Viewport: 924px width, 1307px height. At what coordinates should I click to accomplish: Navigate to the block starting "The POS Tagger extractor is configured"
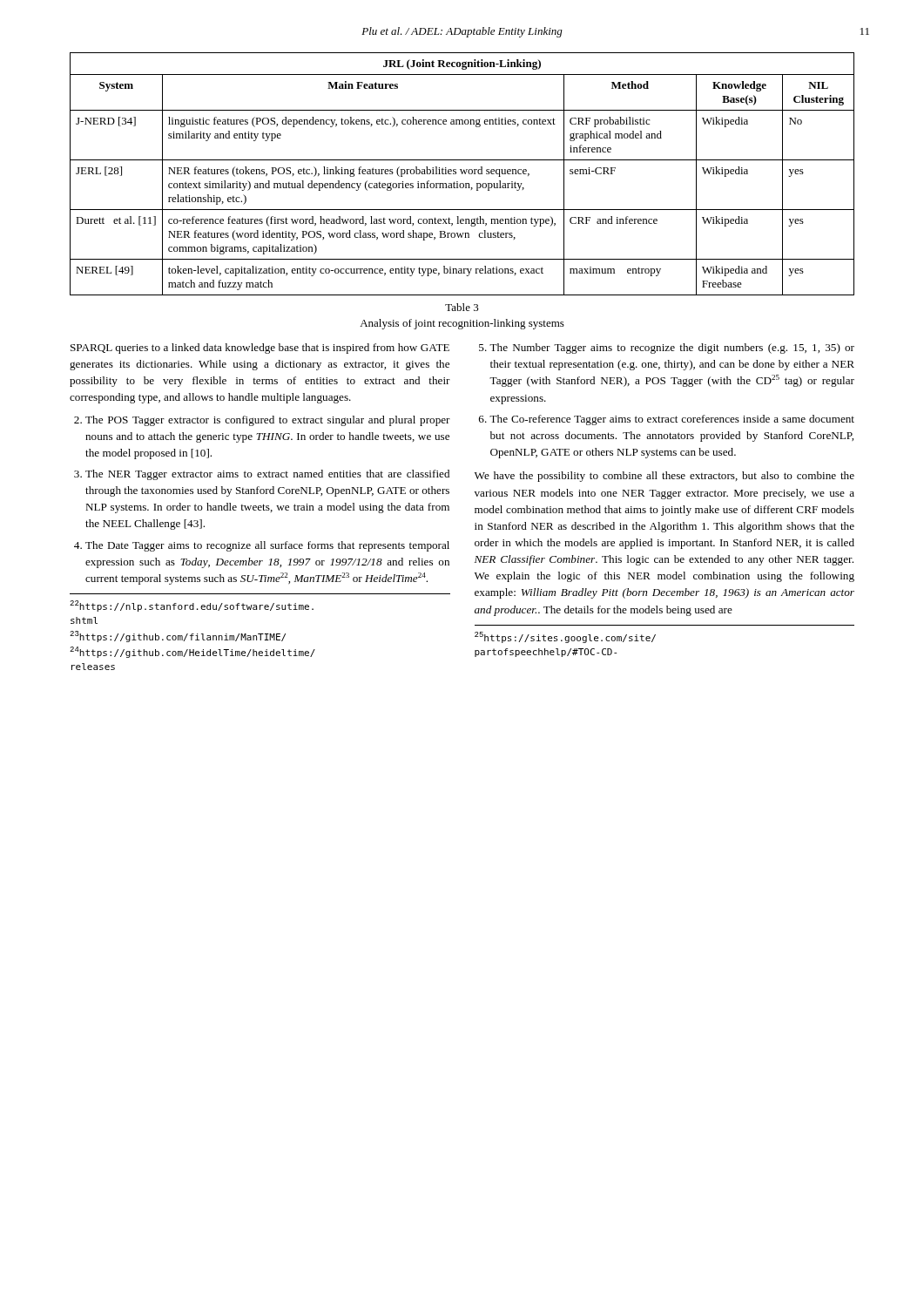pyautogui.click(x=268, y=436)
